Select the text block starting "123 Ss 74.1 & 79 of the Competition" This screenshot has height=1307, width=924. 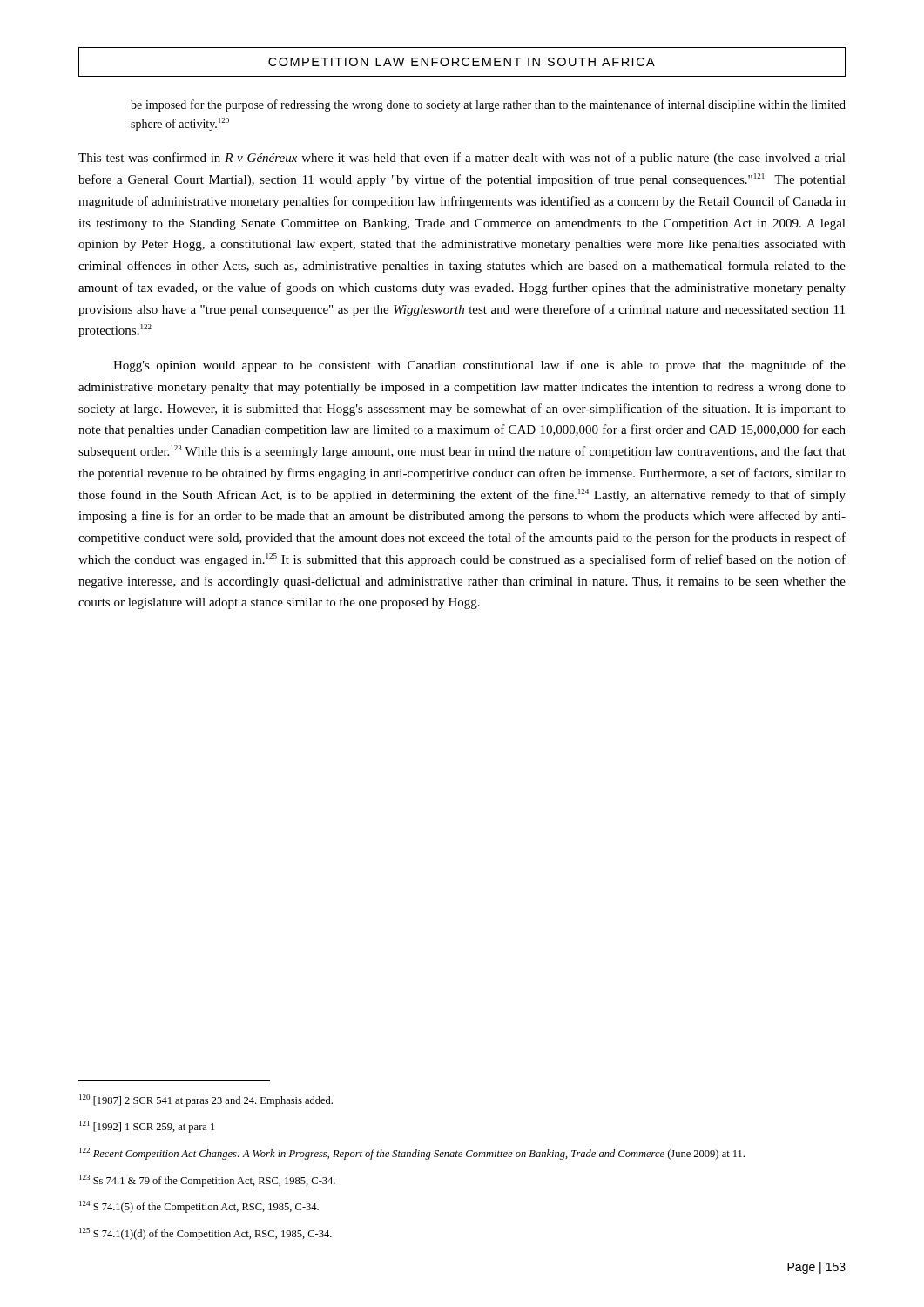pyautogui.click(x=207, y=1181)
